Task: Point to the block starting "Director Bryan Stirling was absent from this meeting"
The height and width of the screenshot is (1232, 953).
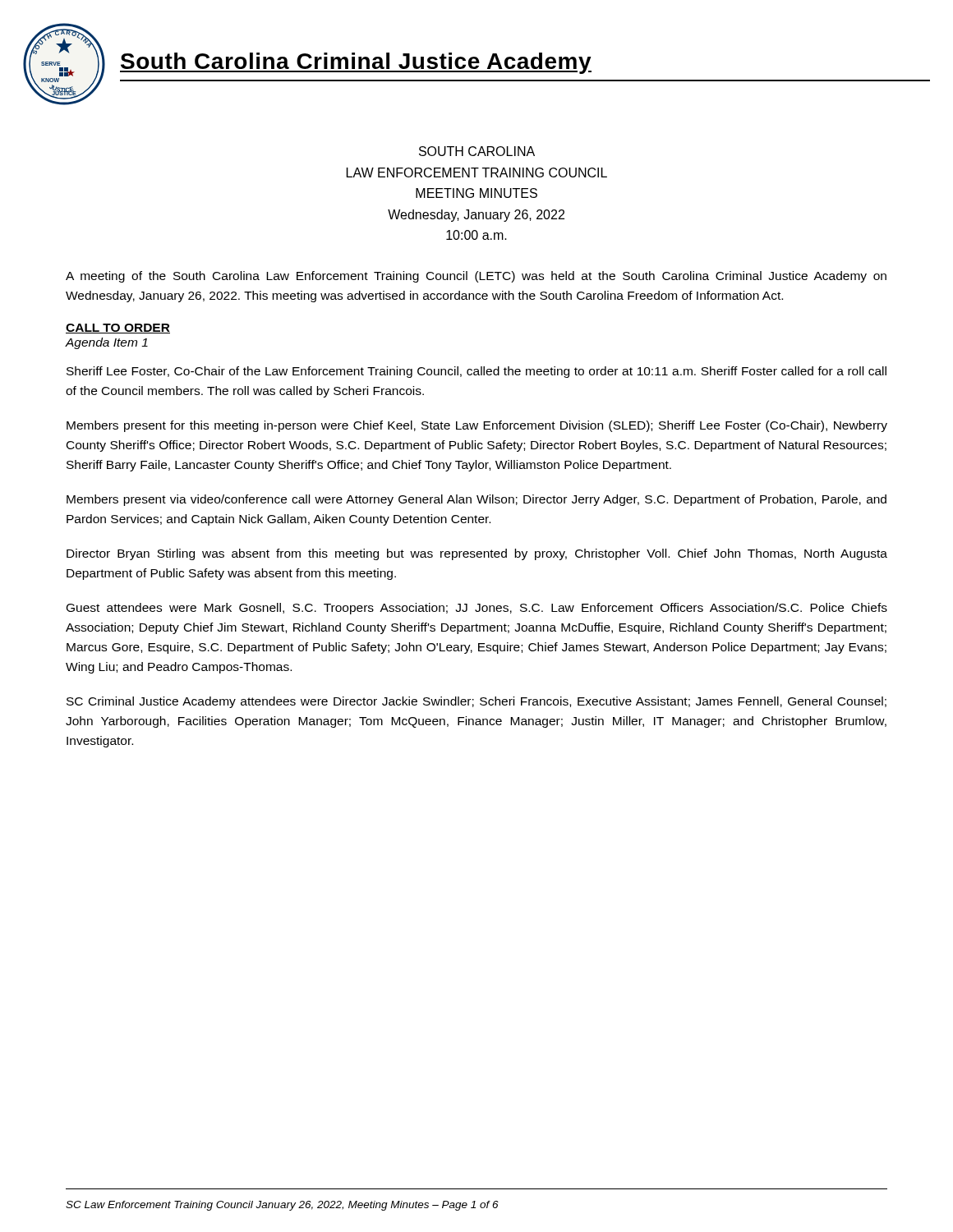Action: [476, 563]
